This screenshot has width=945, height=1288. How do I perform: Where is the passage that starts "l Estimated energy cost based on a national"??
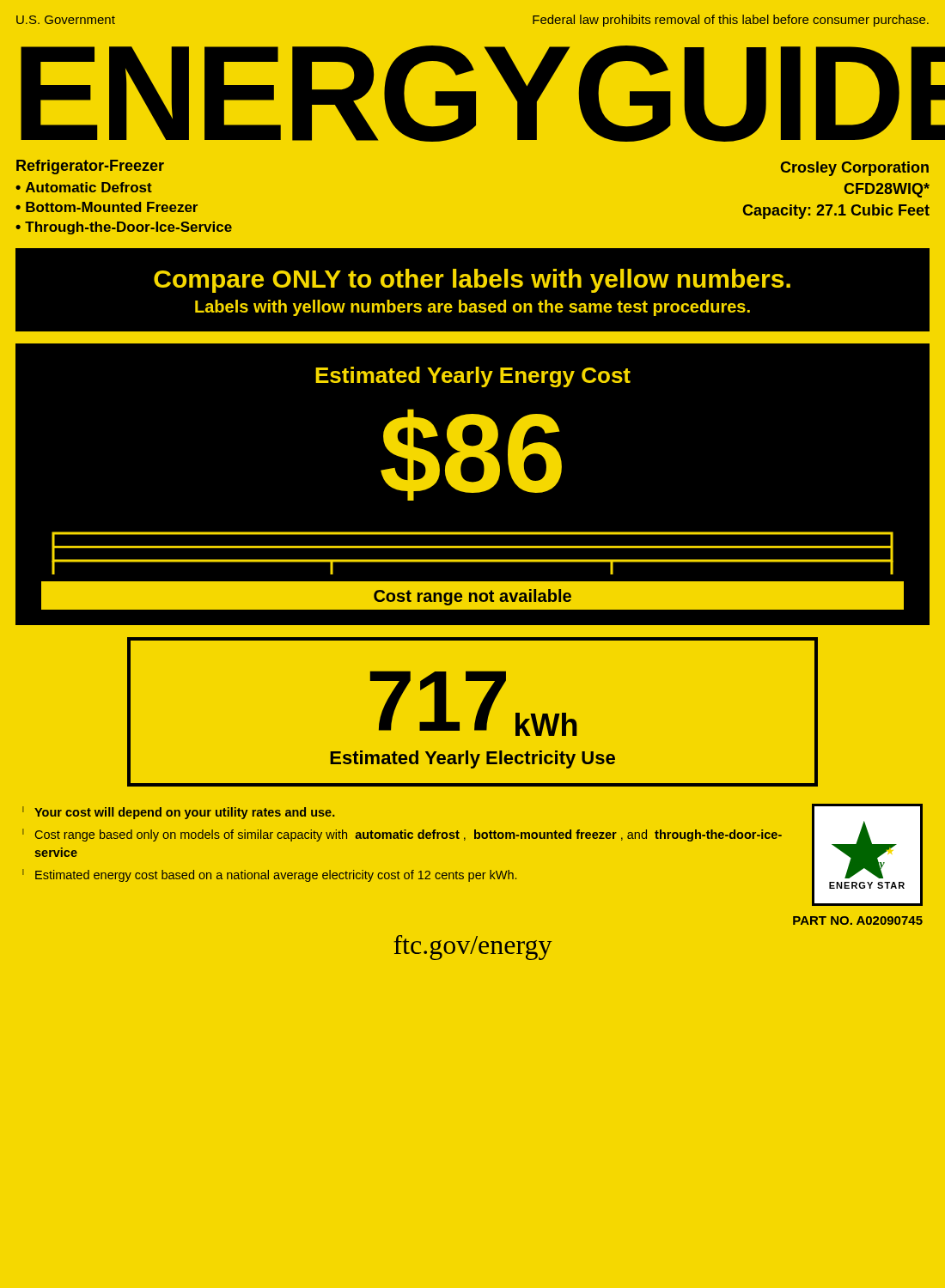[x=270, y=875]
